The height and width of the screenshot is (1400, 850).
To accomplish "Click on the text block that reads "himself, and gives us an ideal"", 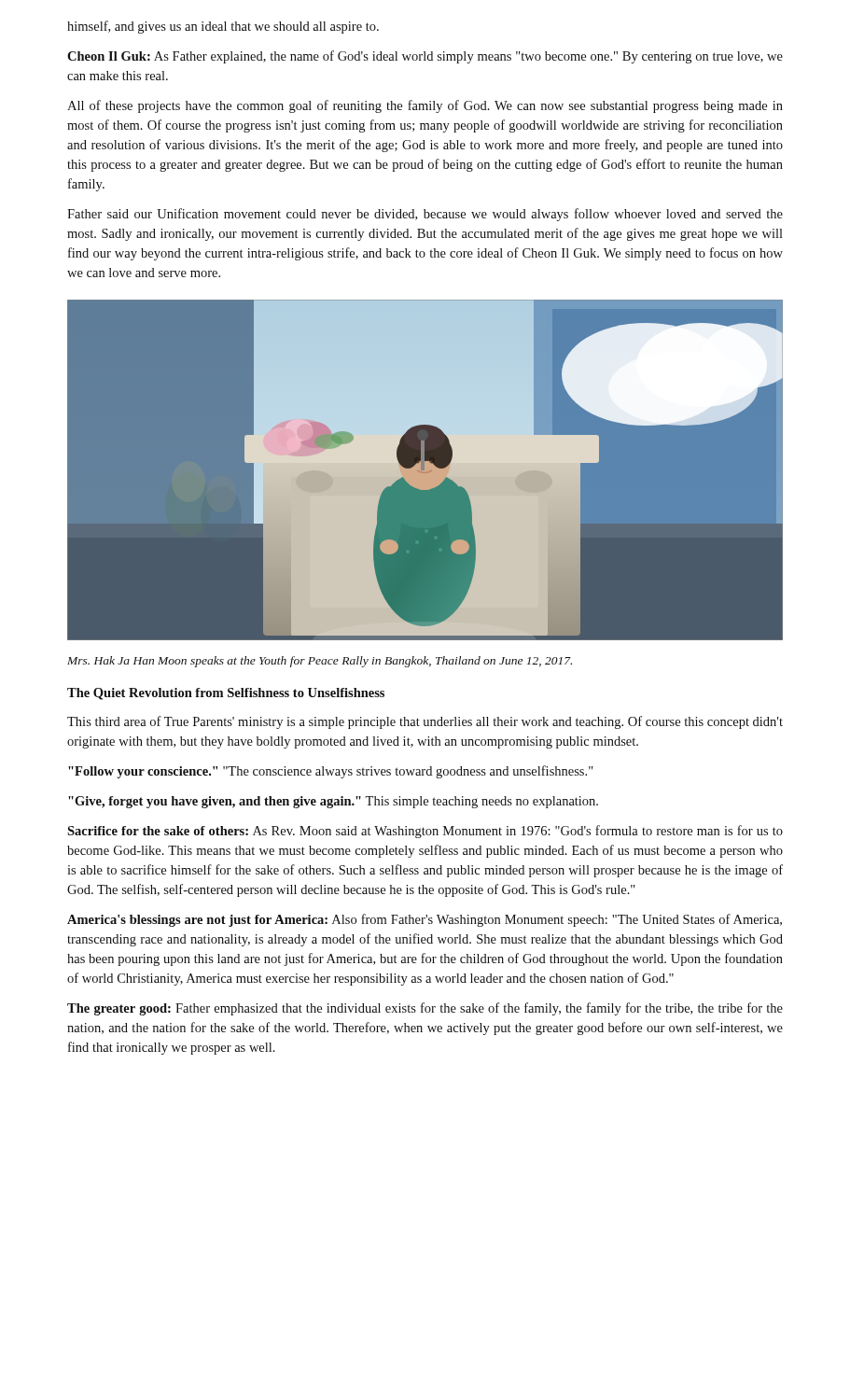I will (x=223, y=26).
